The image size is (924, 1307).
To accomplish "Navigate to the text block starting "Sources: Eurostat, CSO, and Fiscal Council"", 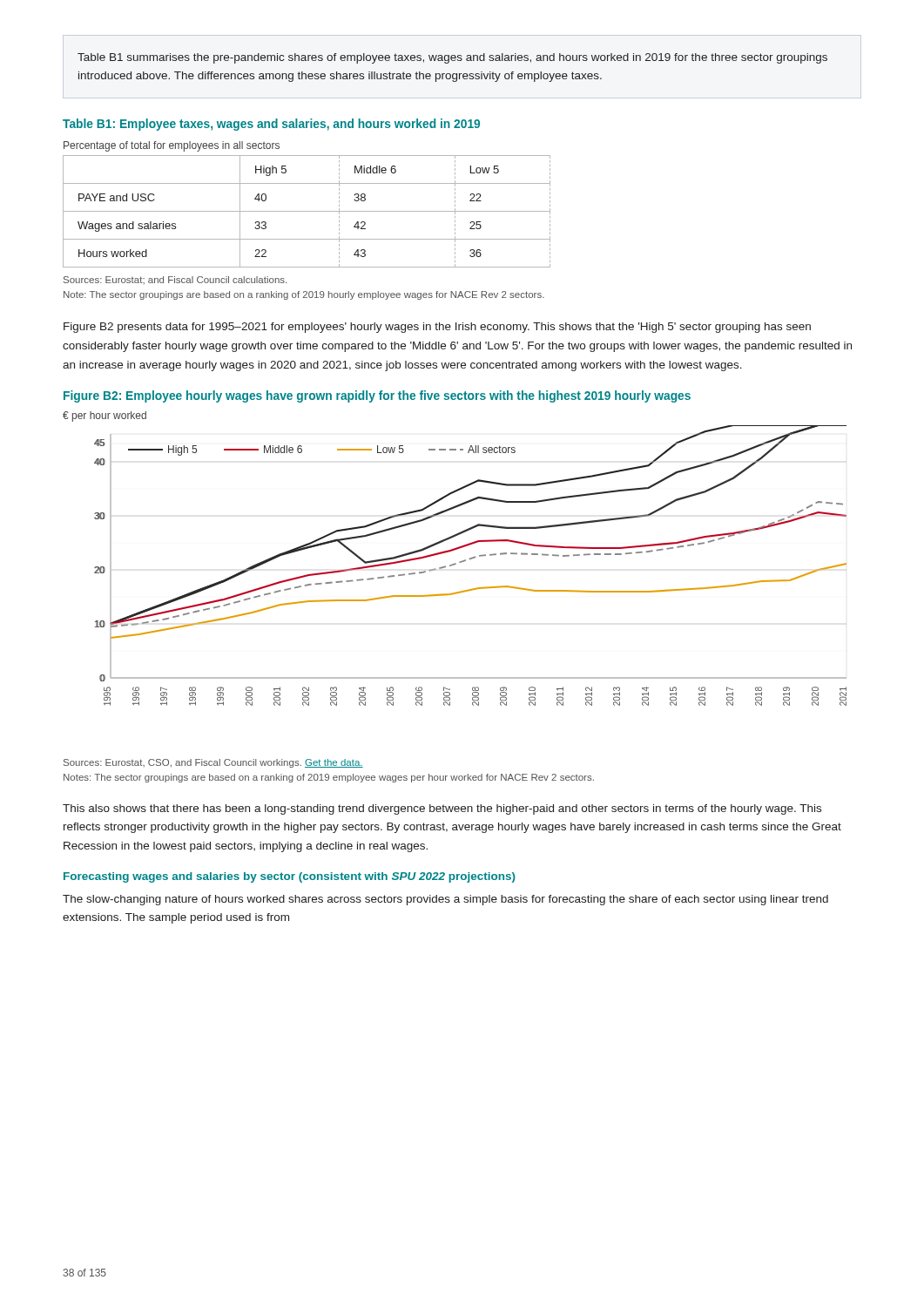I will [x=329, y=770].
